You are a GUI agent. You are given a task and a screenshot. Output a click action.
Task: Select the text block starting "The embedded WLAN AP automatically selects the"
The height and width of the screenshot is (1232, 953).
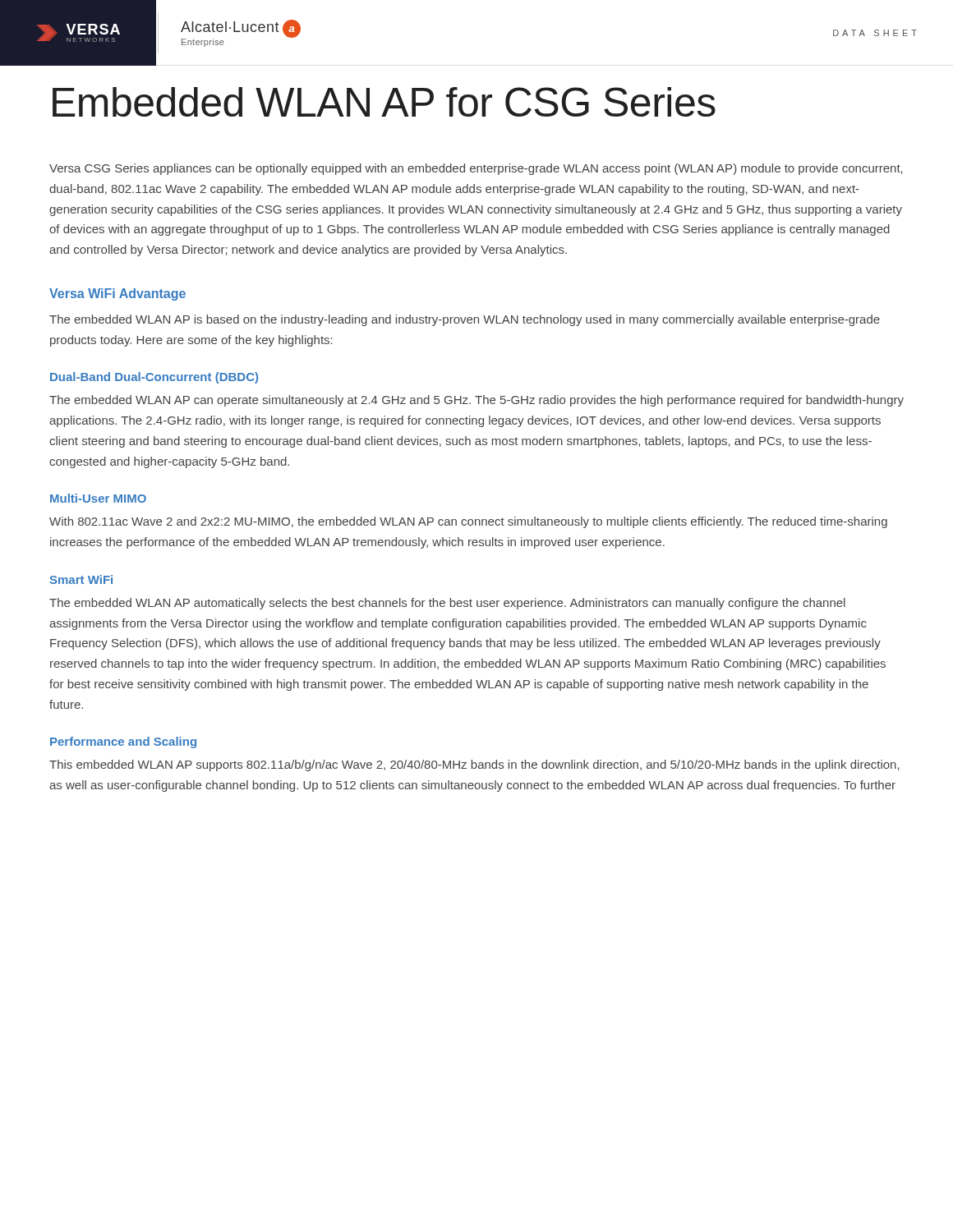(468, 653)
